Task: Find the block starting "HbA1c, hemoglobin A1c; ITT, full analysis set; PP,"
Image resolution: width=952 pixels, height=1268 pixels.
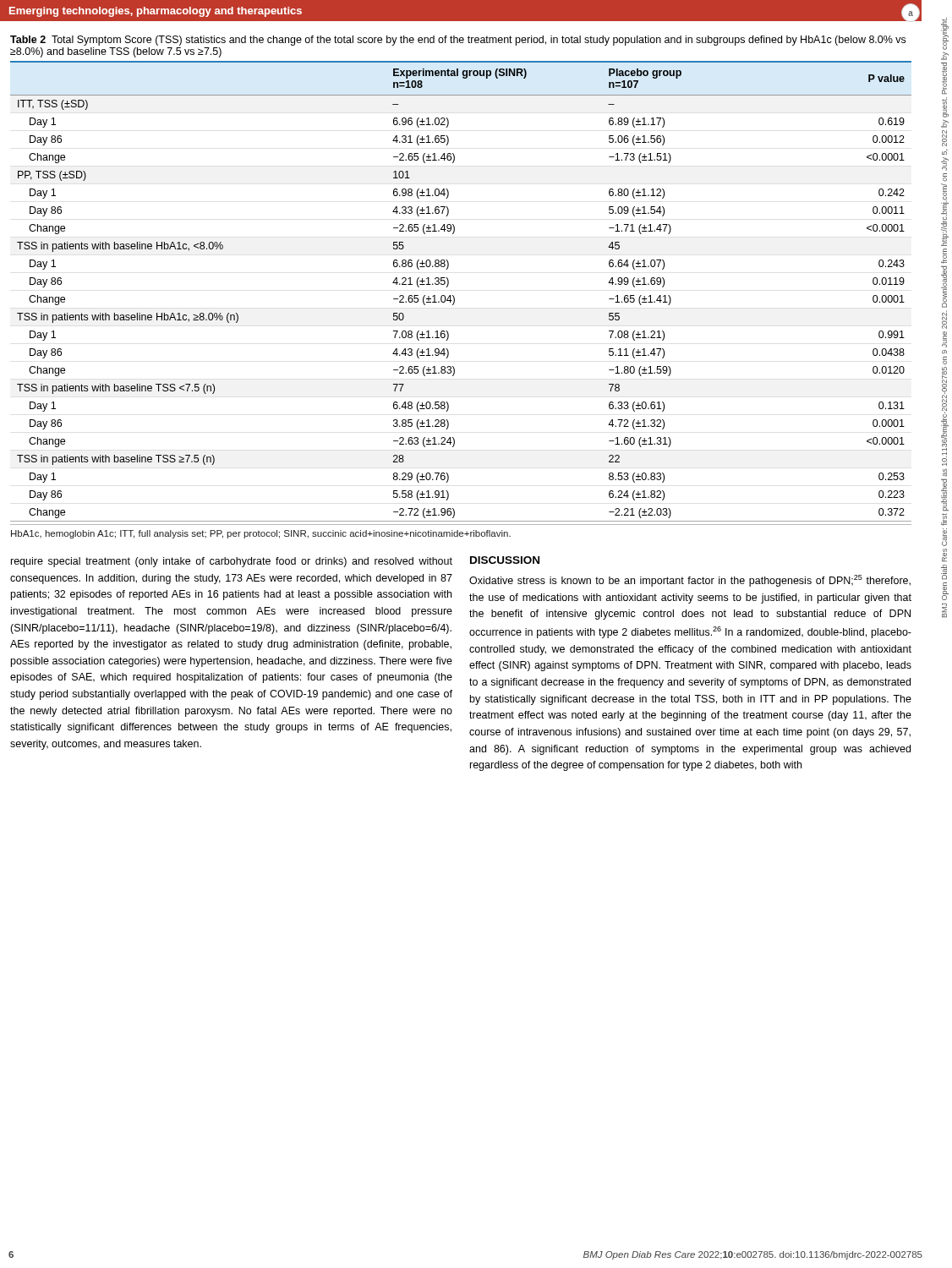Action: pos(261,533)
